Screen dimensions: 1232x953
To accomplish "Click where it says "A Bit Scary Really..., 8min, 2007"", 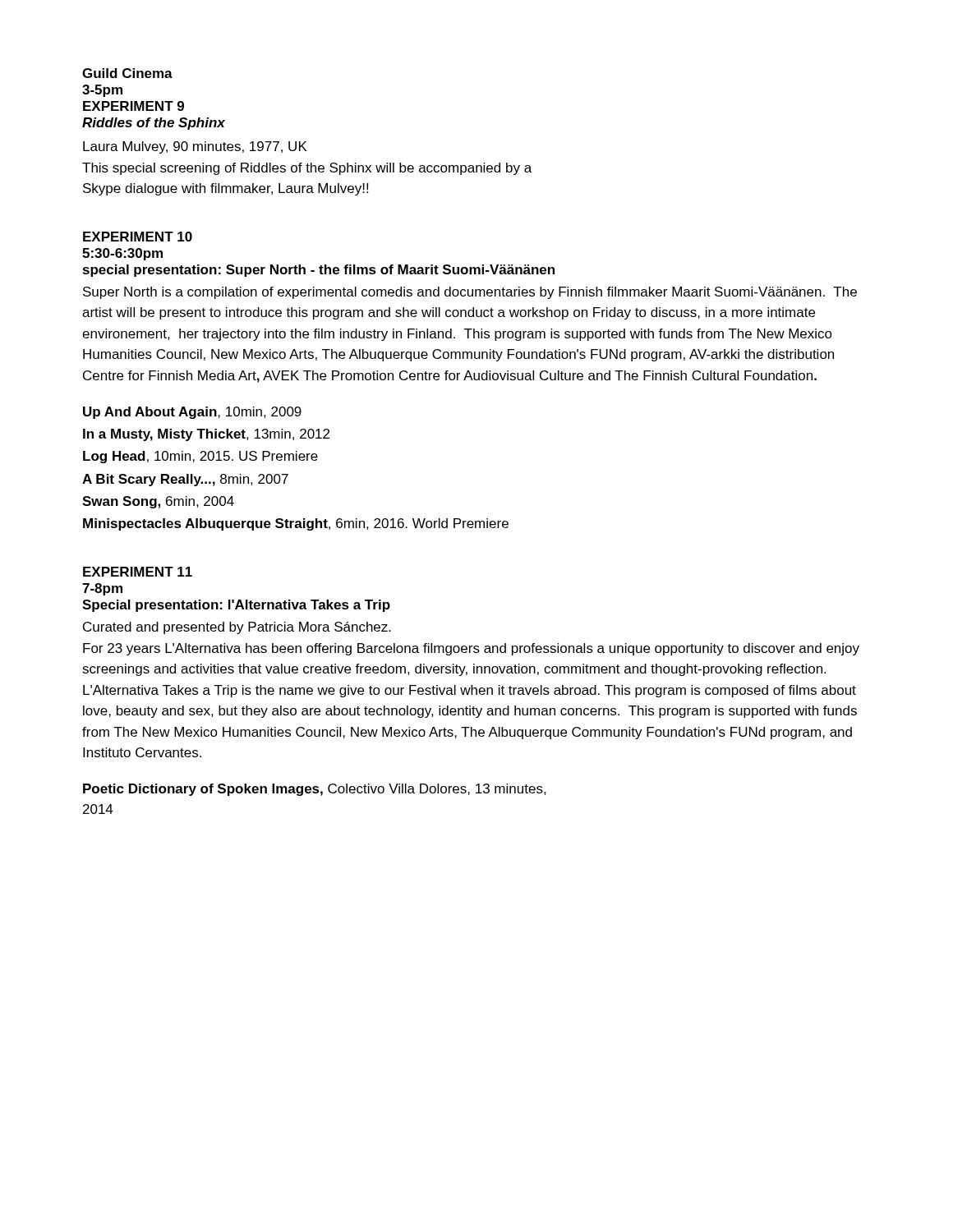I will pos(185,479).
